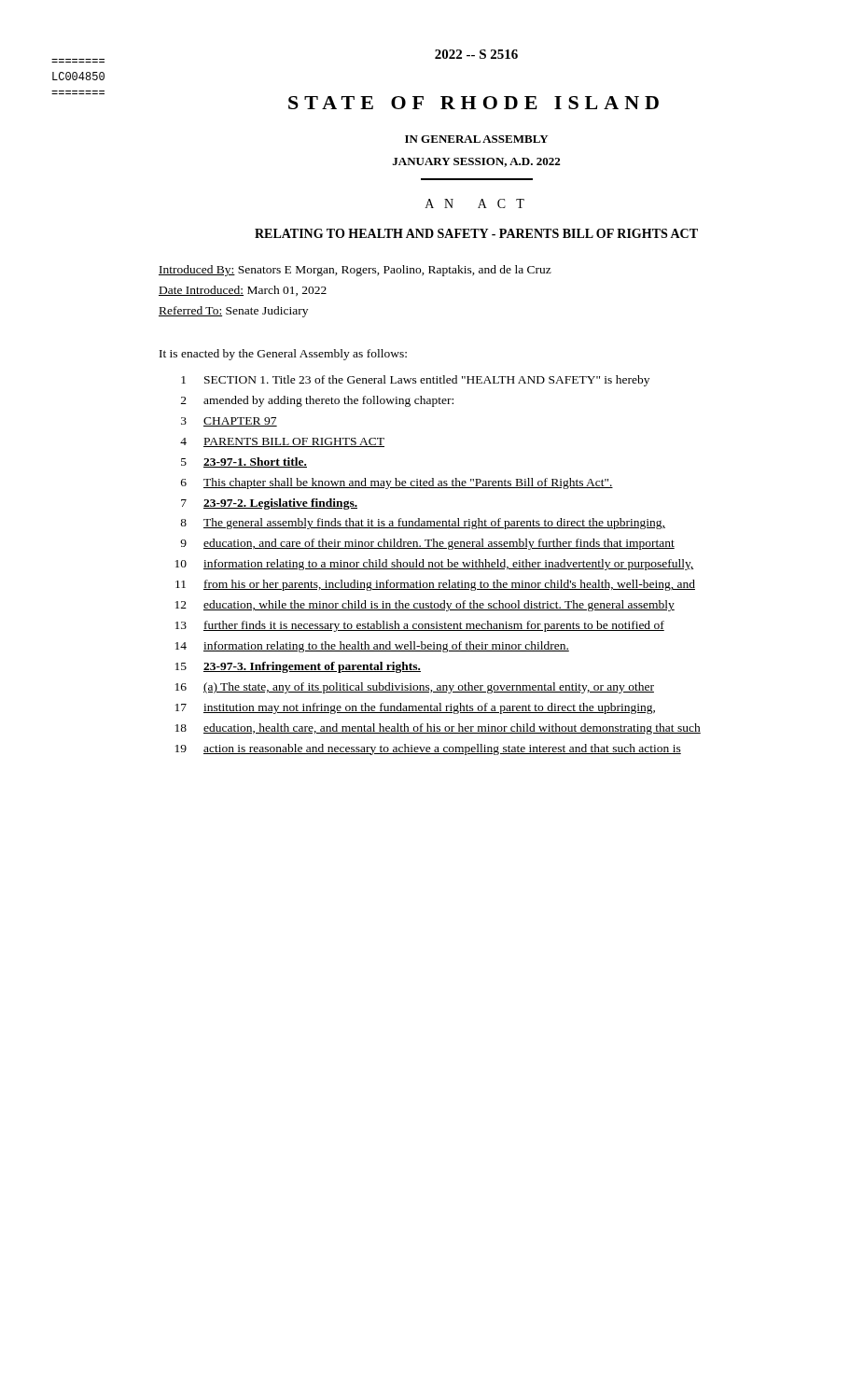
Task: Point to the text starting "15 23-97-3. Infringement"
Action: coord(298,667)
